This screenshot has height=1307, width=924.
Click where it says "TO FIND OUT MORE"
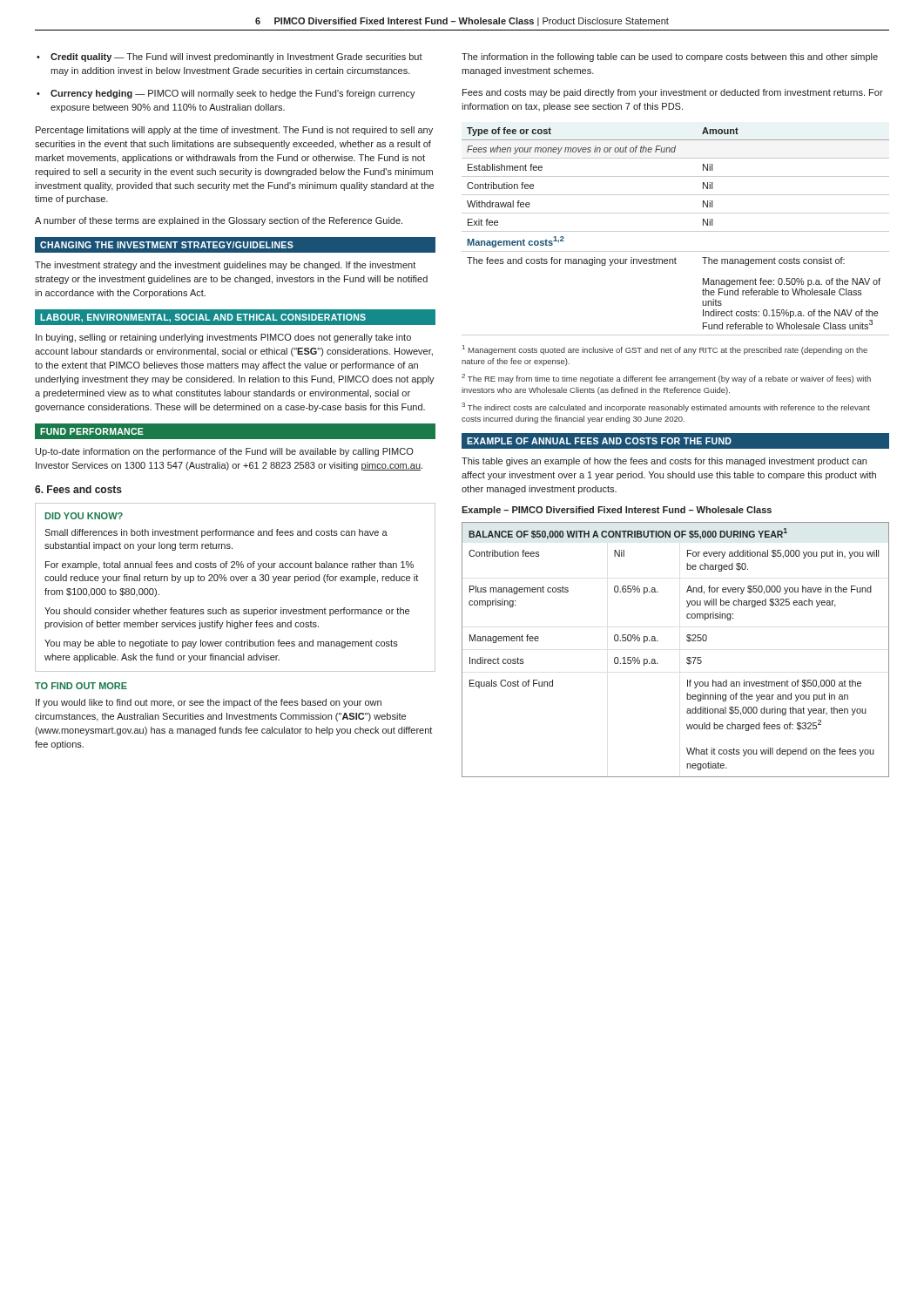point(81,686)
